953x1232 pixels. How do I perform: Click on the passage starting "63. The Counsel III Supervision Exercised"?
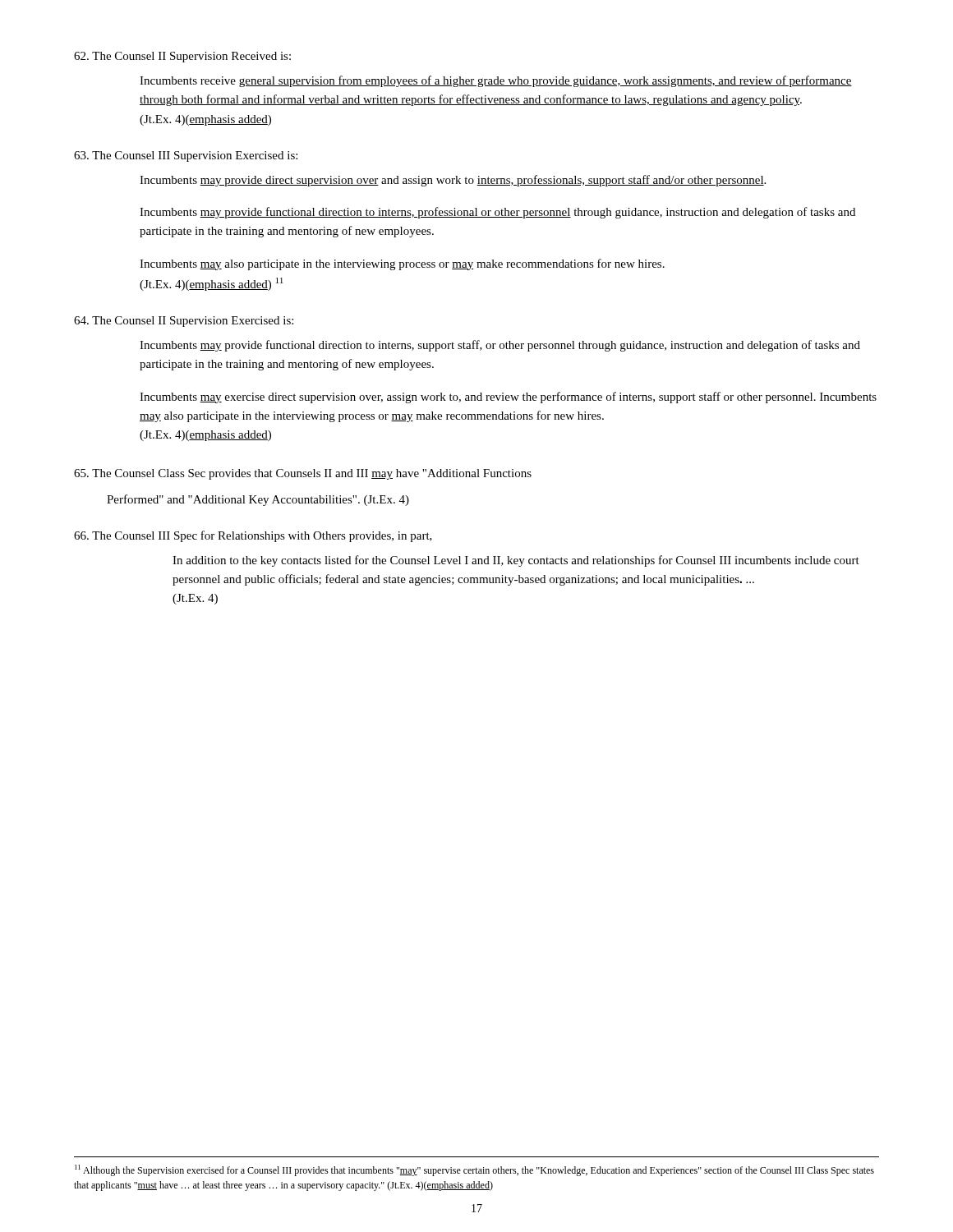[x=186, y=155]
